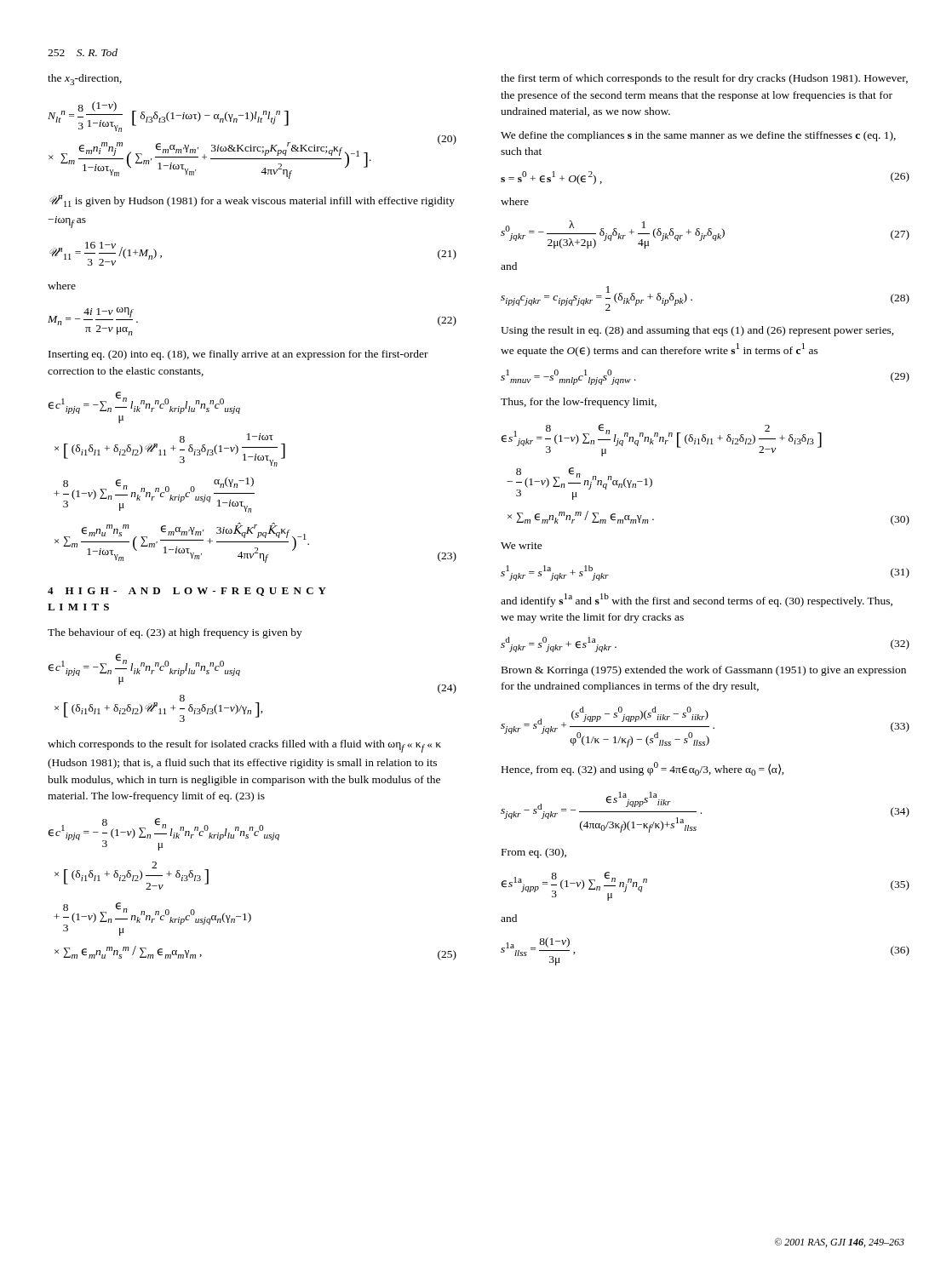Navigate to the text block starting "the first term of which corresponds to"
Viewport: 952px width, 1277px height.
click(x=704, y=95)
